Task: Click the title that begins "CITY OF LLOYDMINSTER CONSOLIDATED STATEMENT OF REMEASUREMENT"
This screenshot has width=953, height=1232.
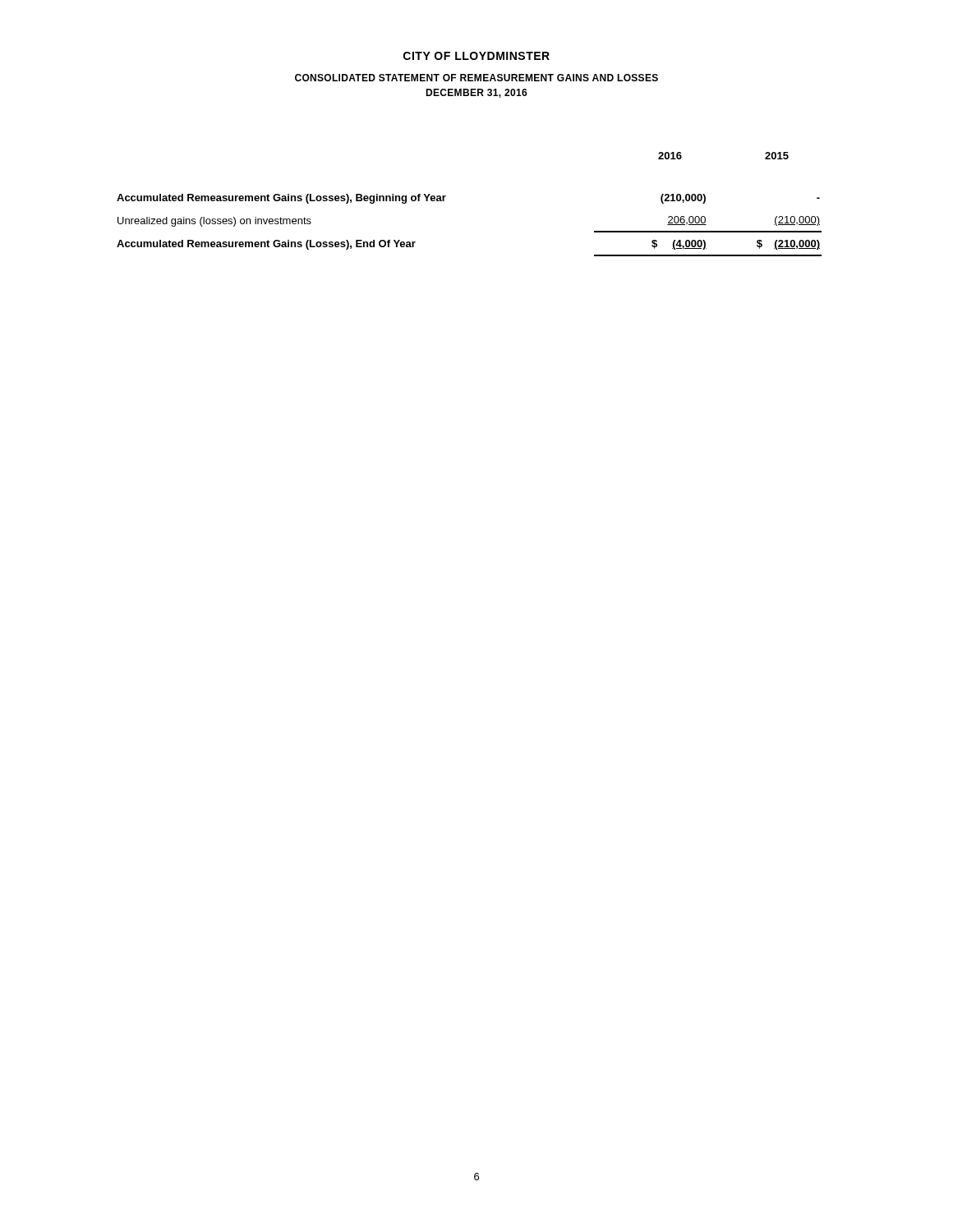Action: click(x=476, y=75)
